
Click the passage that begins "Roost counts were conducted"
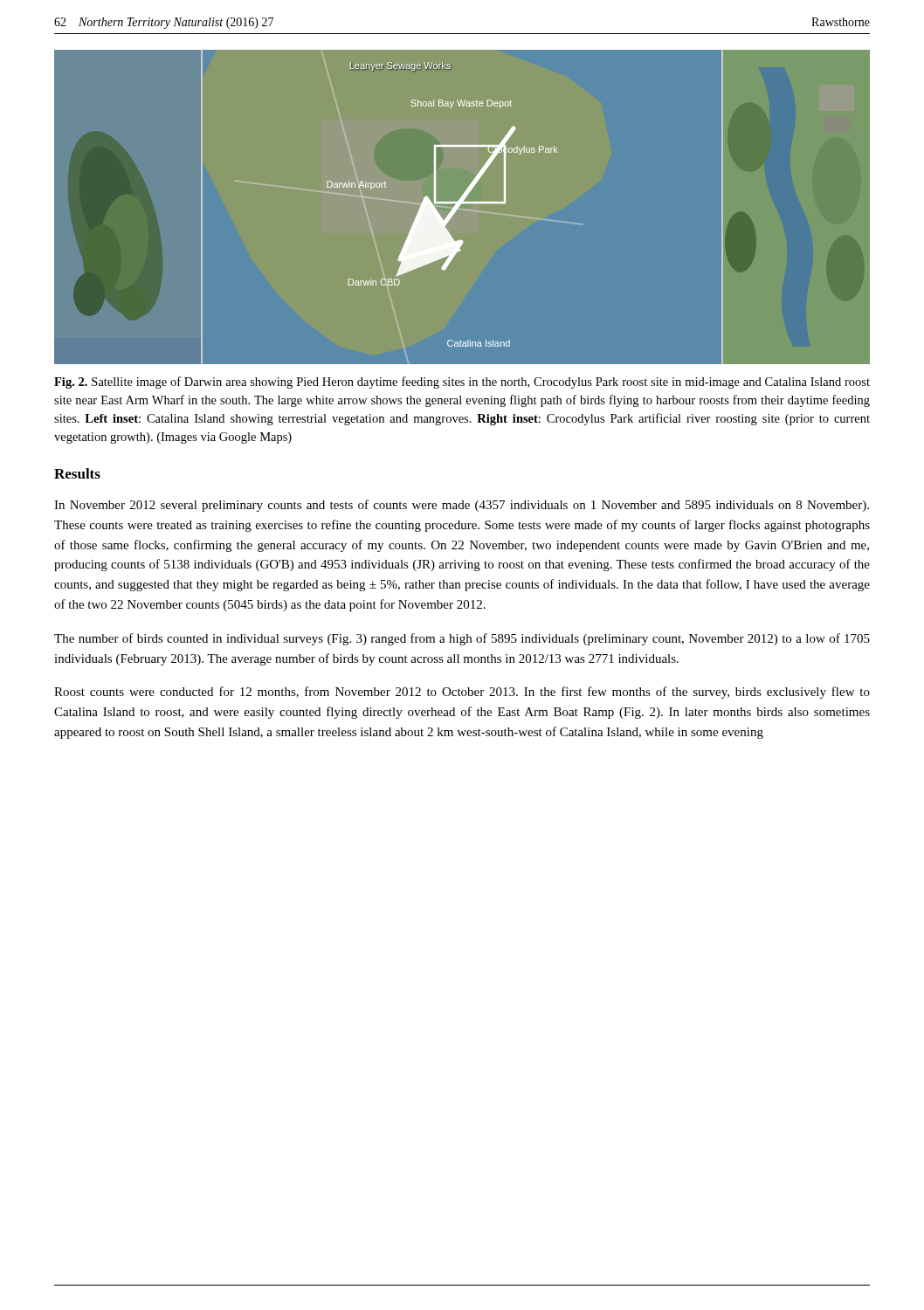coord(462,712)
